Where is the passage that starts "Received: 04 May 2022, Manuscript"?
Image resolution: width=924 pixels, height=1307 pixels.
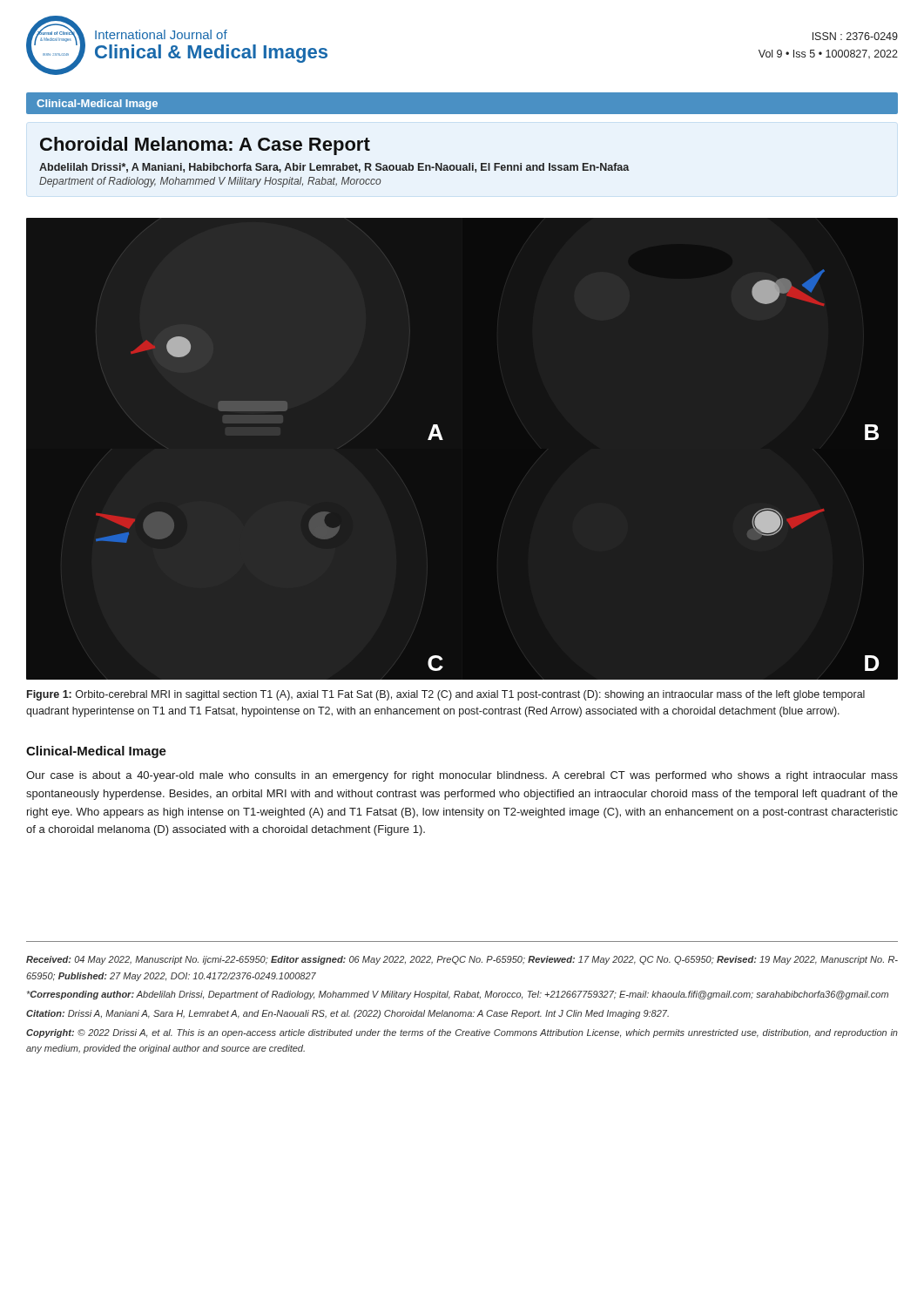click(462, 1004)
